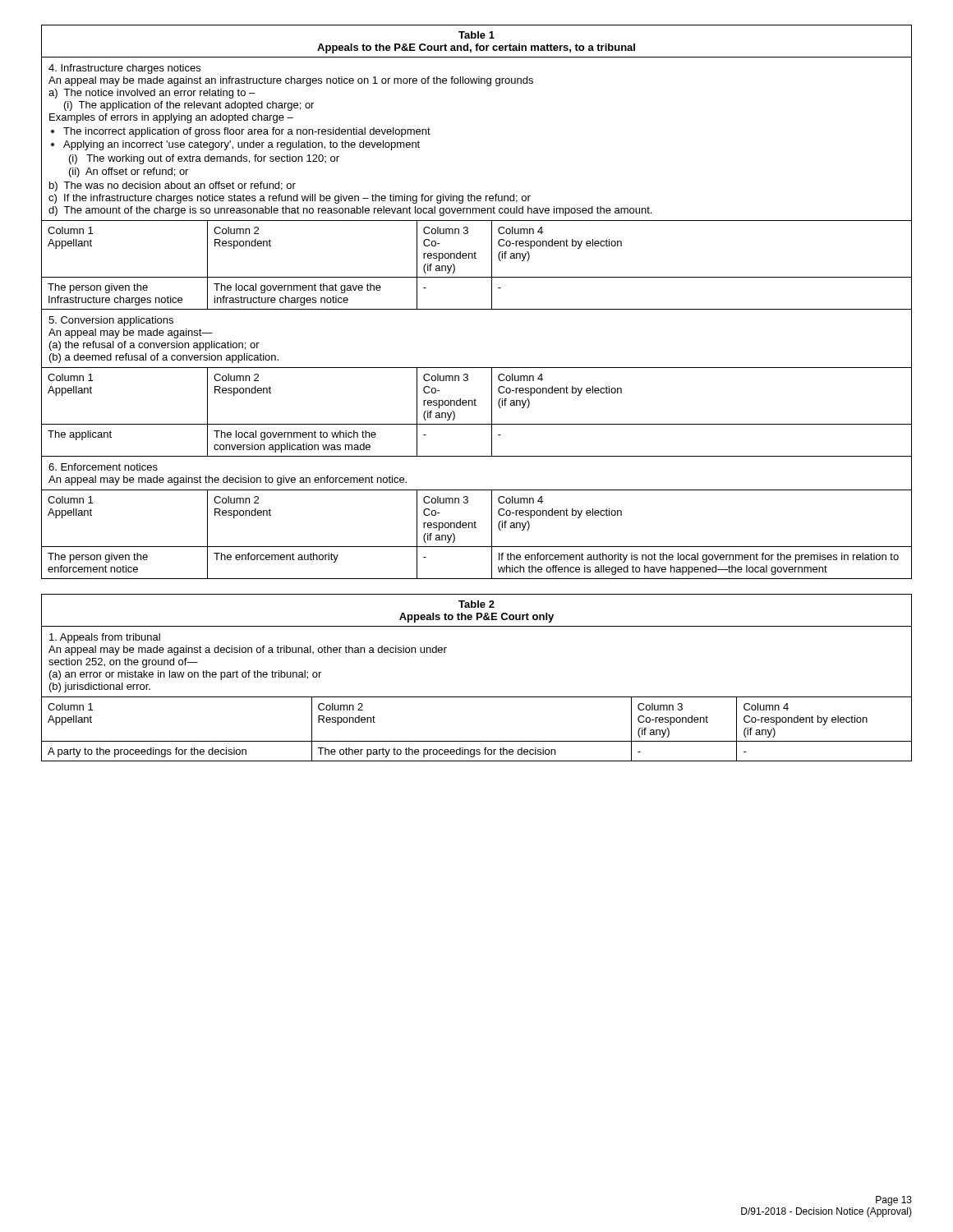Viewport: 953px width, 1232px height.
Task: Click on the table containing "A party to"
Action: point(476,678)
